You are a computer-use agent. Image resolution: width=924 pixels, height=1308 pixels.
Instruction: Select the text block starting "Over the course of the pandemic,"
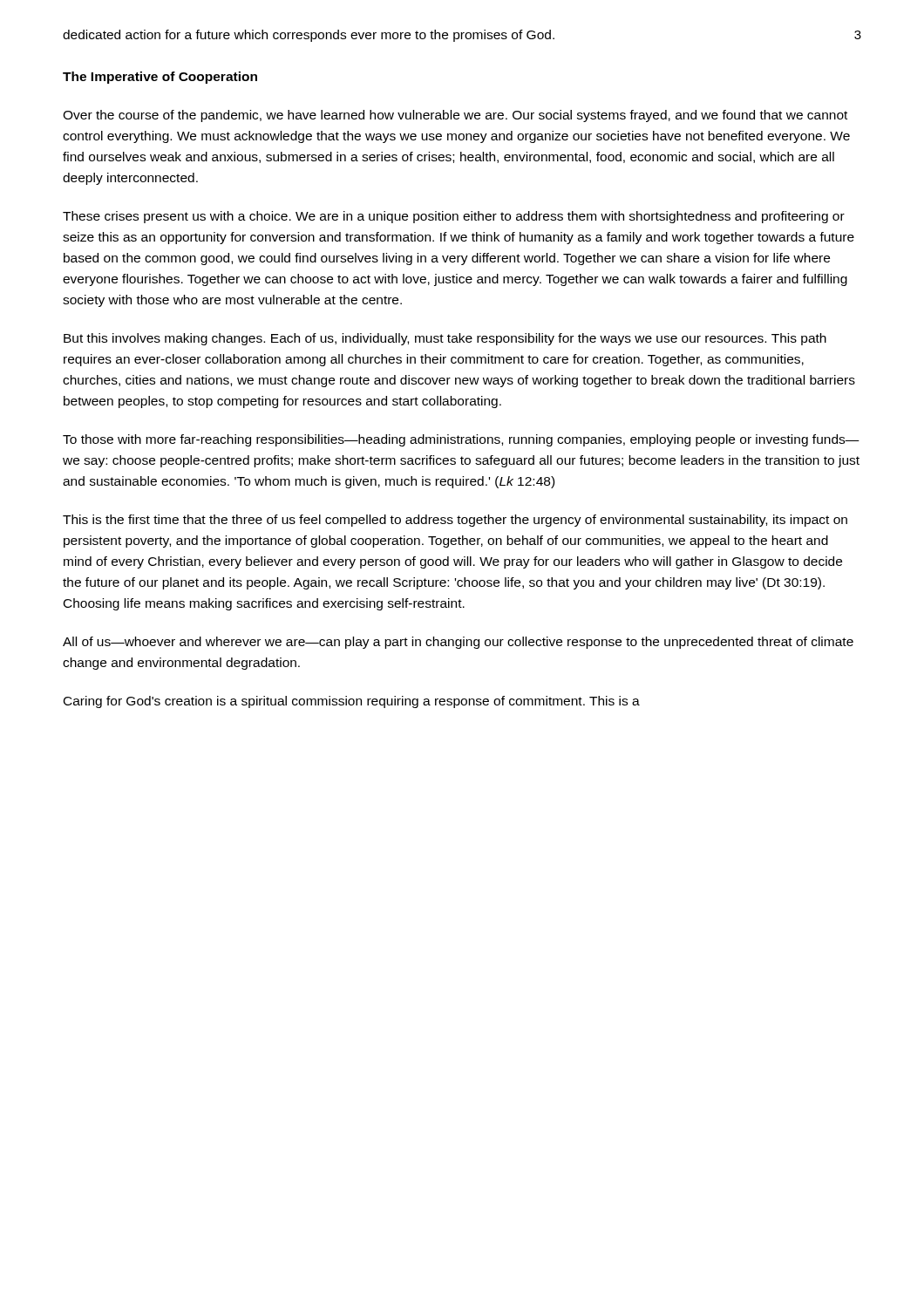(456, 146)
